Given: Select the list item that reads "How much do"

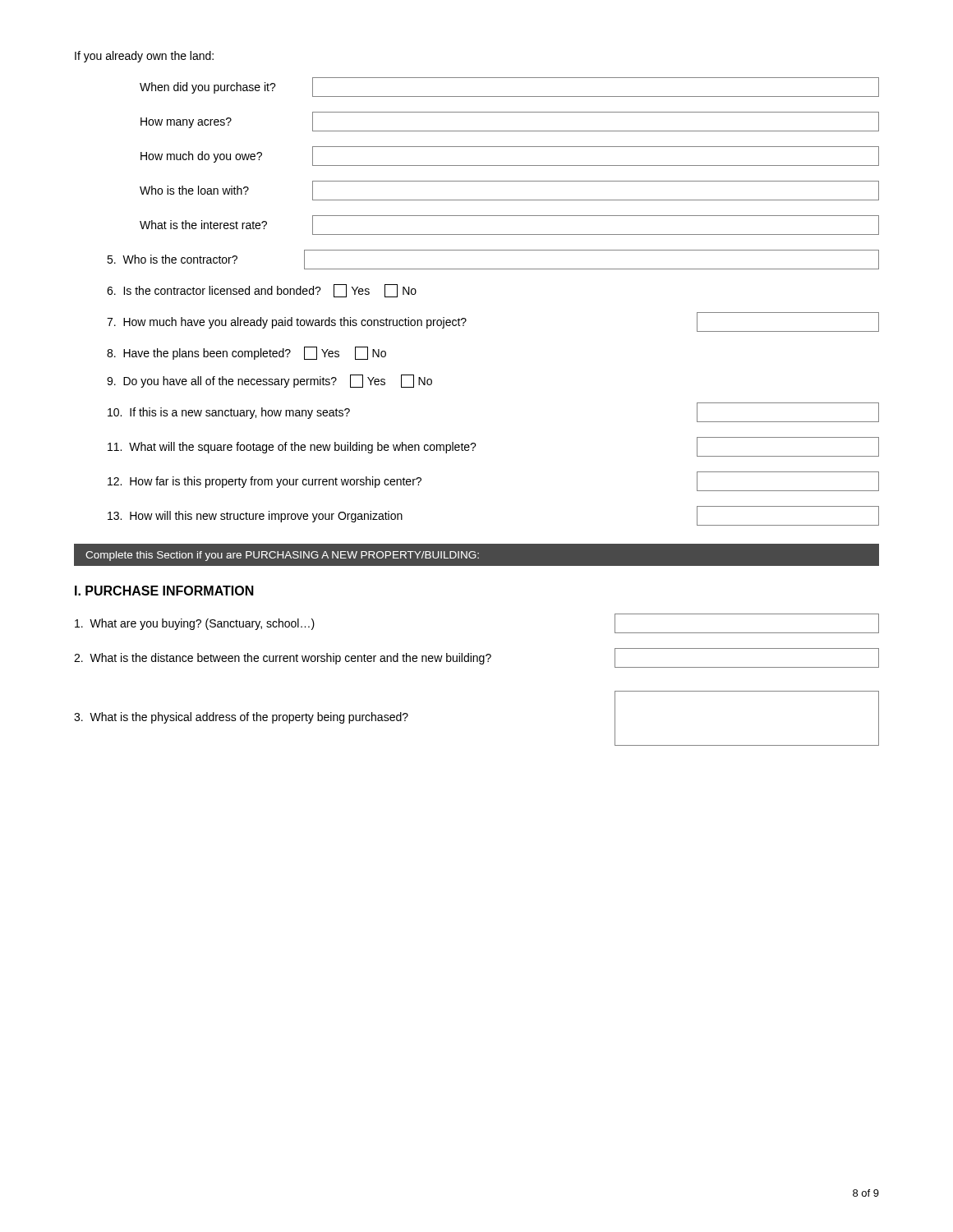Looking at the screenshot, I should tap(509, 156).
